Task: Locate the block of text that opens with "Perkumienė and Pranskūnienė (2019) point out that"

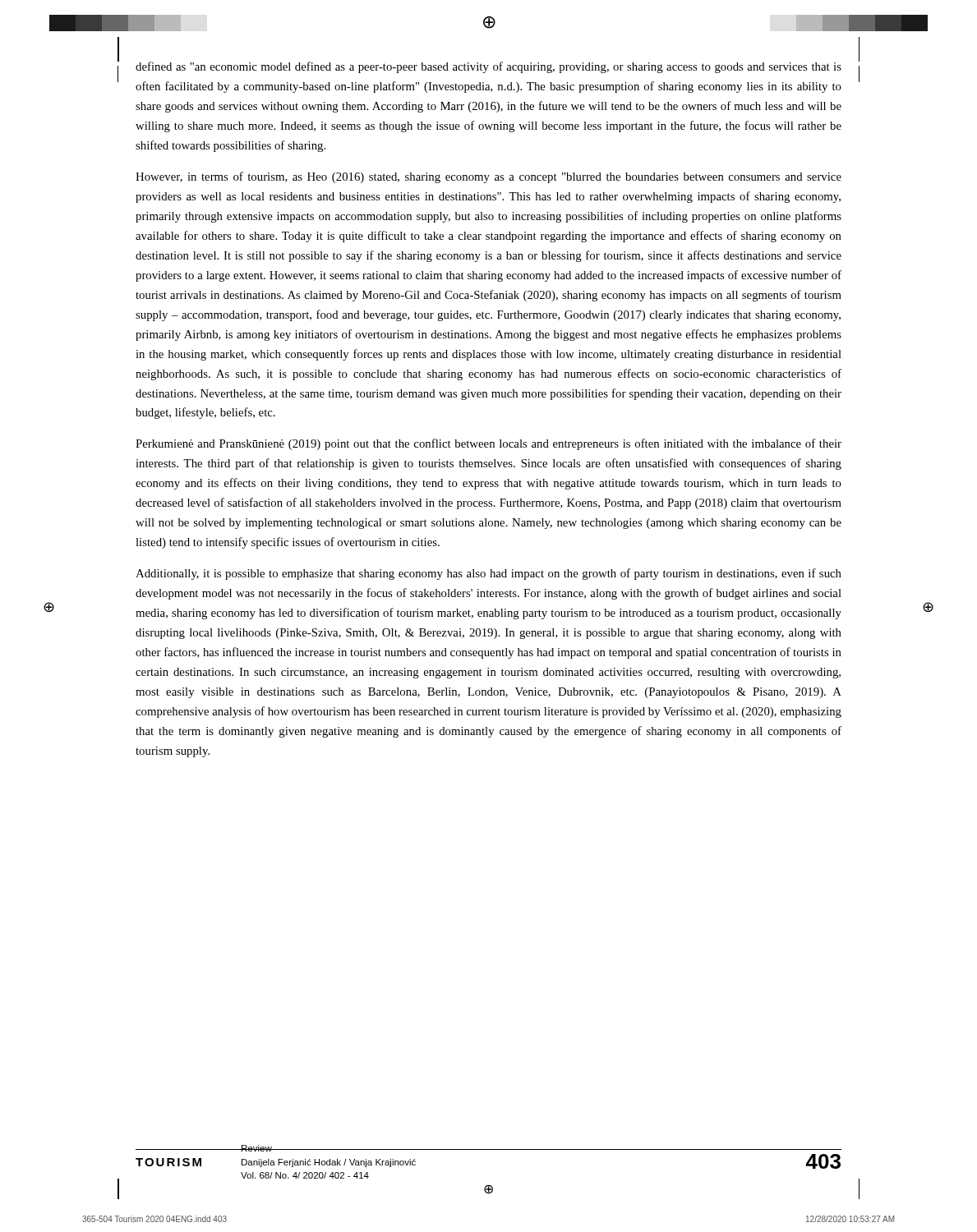Action: pyautogui.click(x=488, y=493)
